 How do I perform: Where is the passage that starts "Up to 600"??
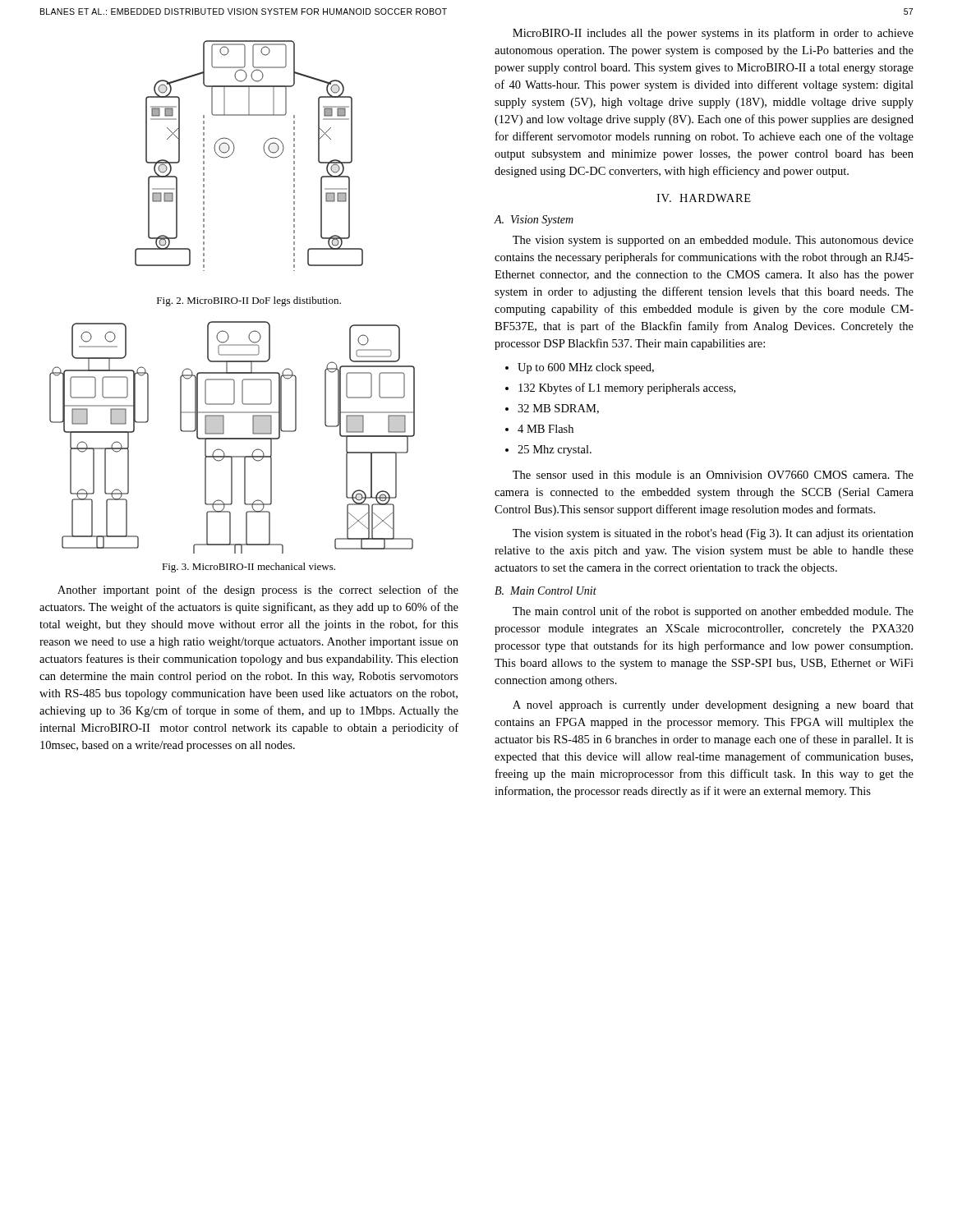[x=586, y=368]
